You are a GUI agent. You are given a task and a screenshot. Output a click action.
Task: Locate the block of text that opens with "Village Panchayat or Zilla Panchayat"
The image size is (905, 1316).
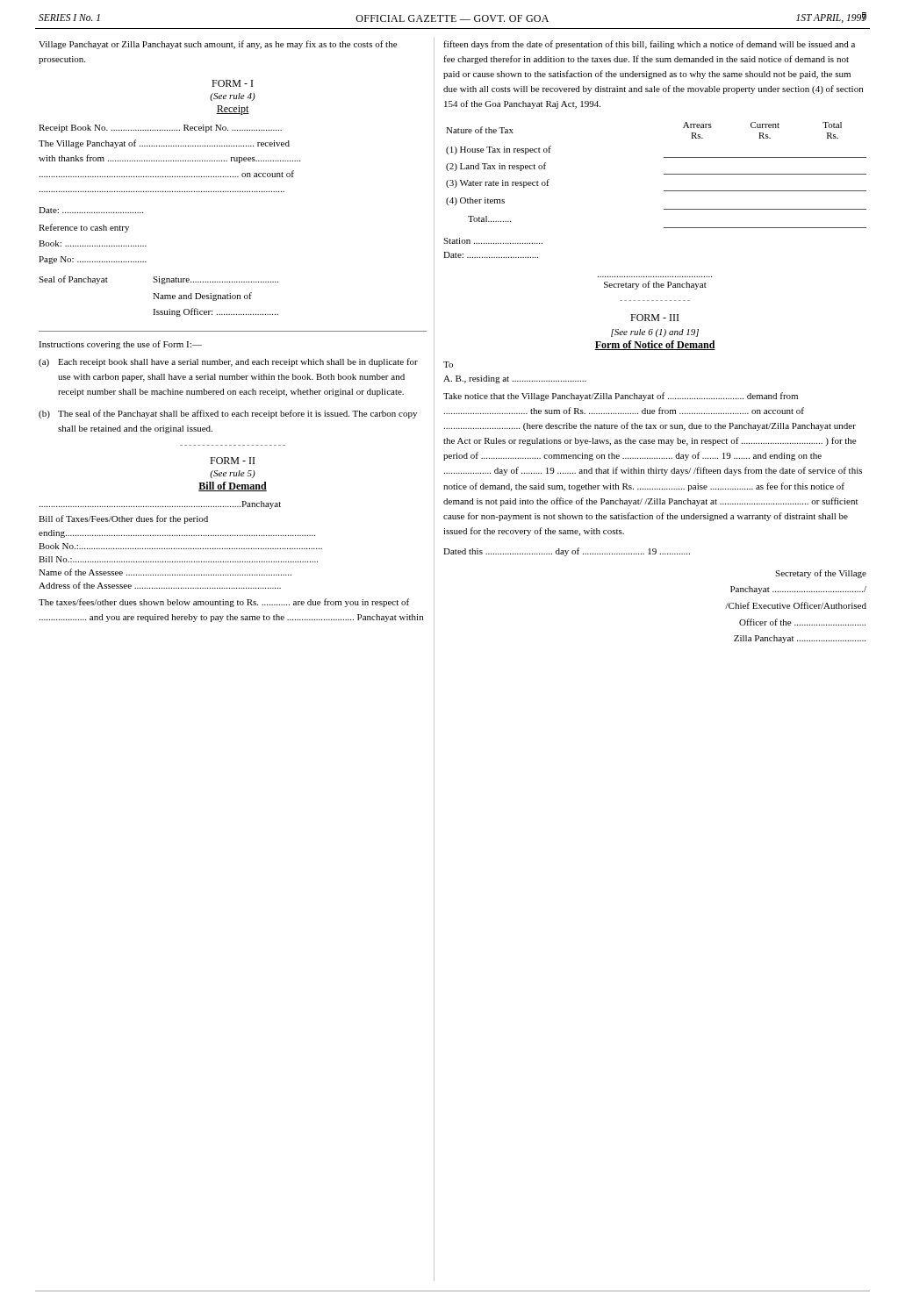click(x=218, y=51)
